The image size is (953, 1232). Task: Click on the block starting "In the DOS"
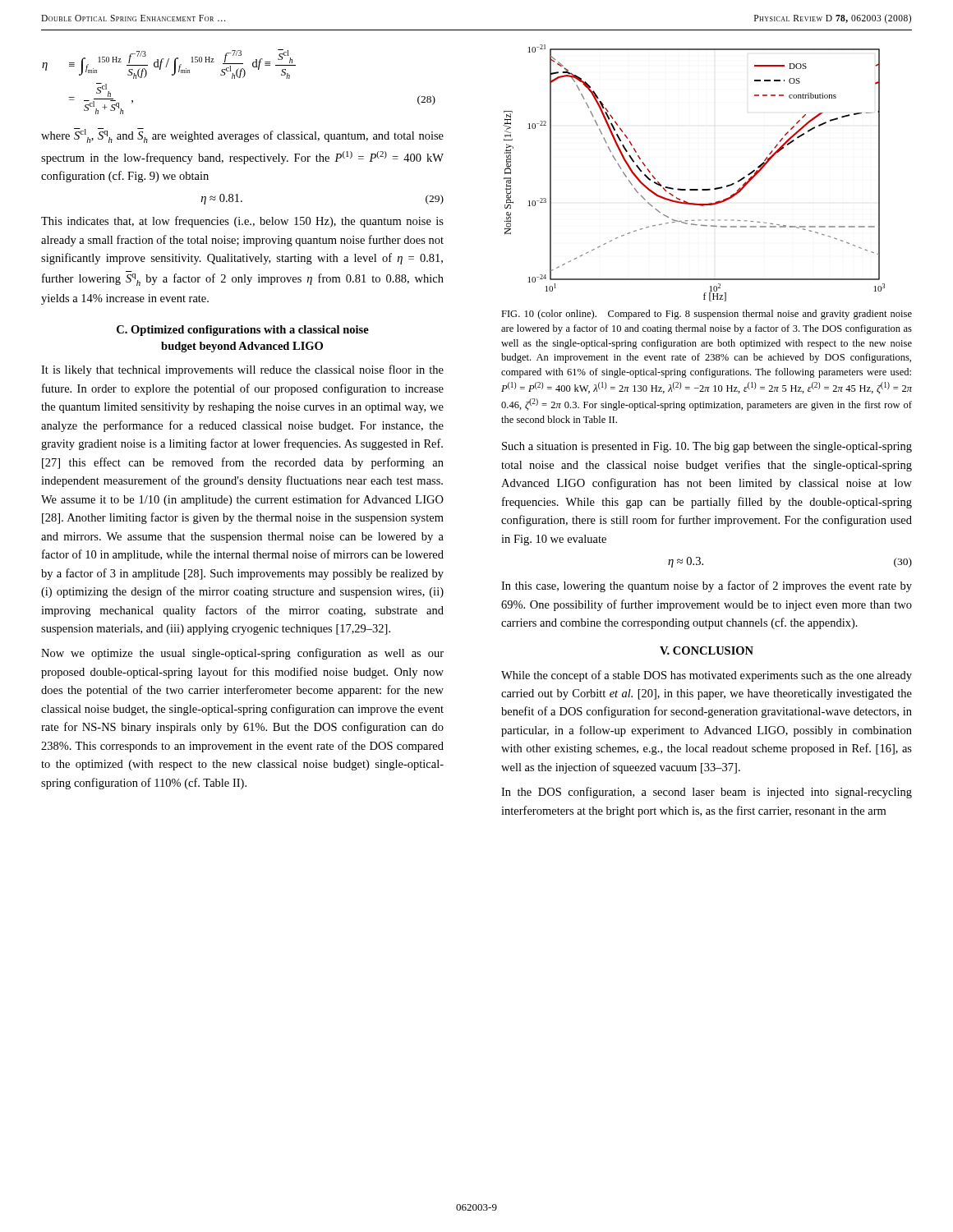click(707, 801)
